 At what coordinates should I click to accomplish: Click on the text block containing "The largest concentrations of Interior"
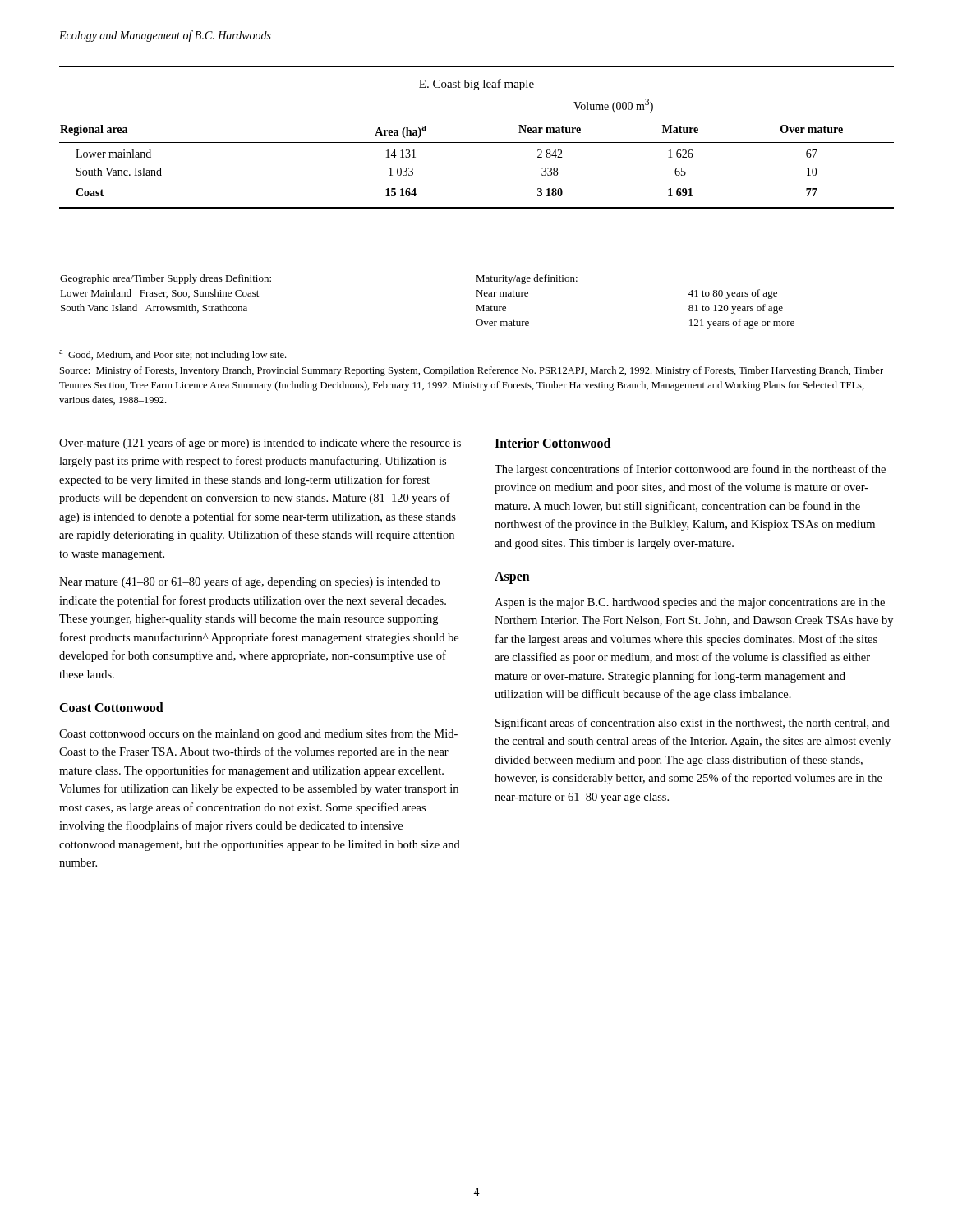(694, 506)
